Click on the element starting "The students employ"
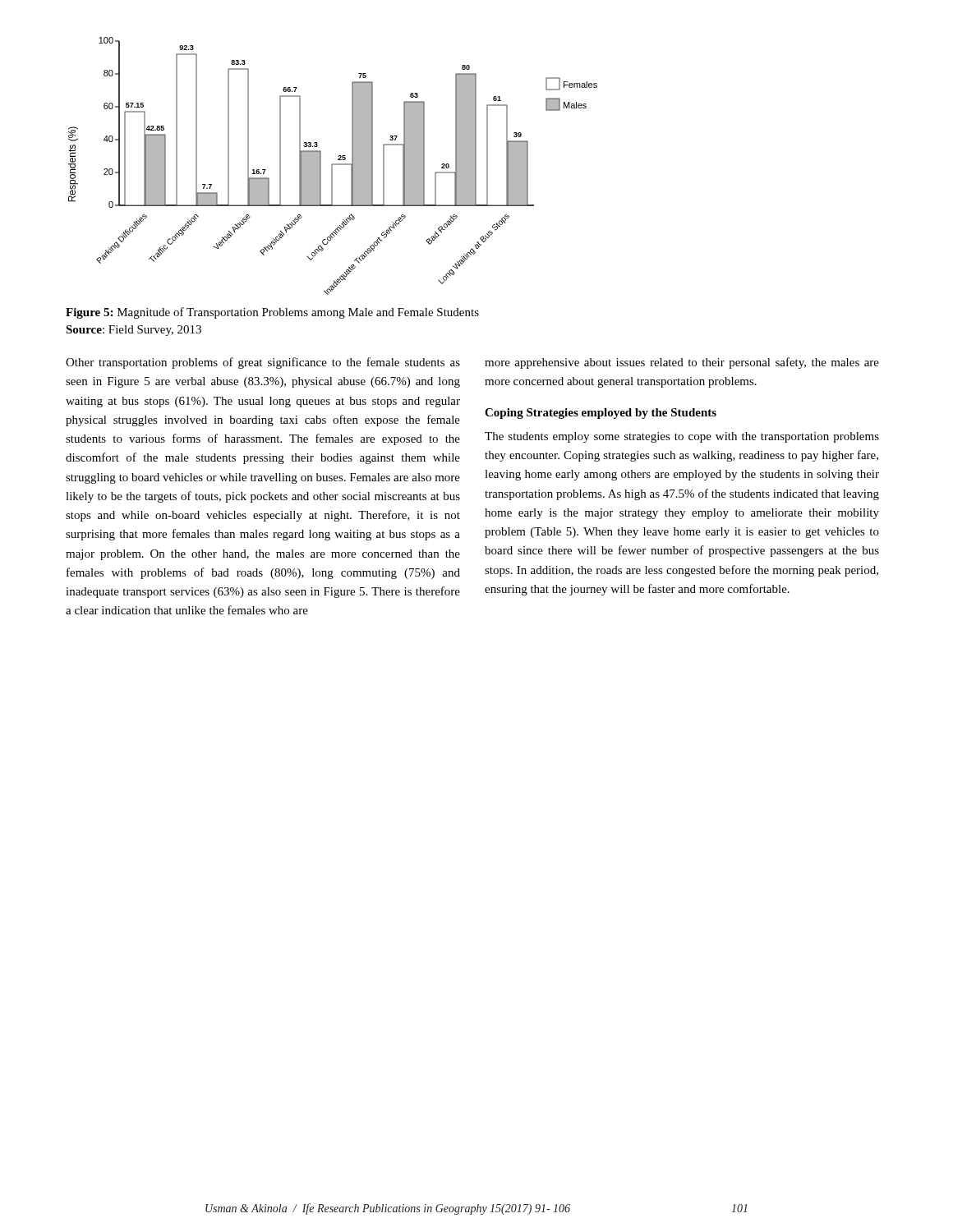Image resolution: width=953 pixels, height=1232 pixels. (x=682, y=512)
